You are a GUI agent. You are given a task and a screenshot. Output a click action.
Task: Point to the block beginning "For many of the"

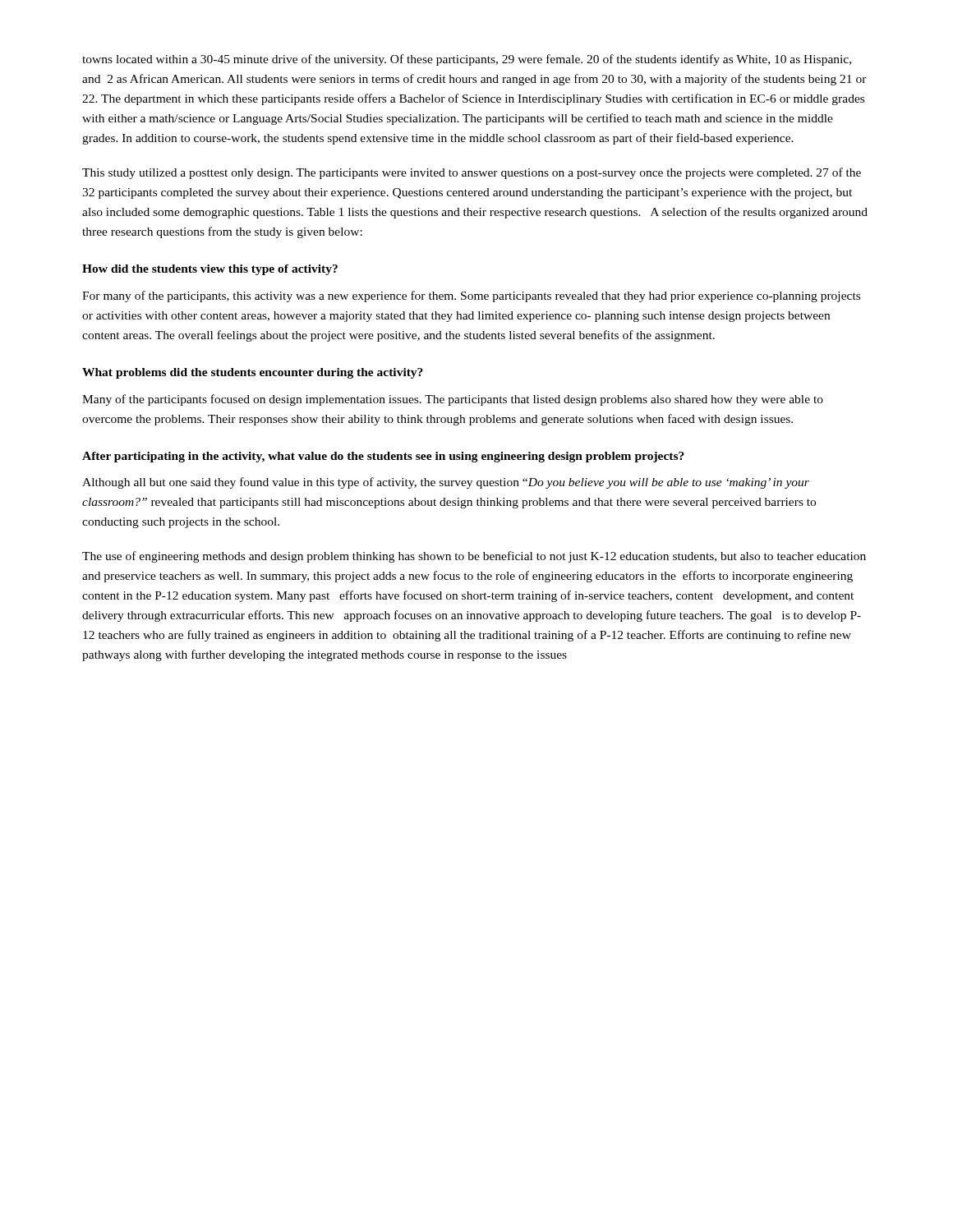[471, 315]
